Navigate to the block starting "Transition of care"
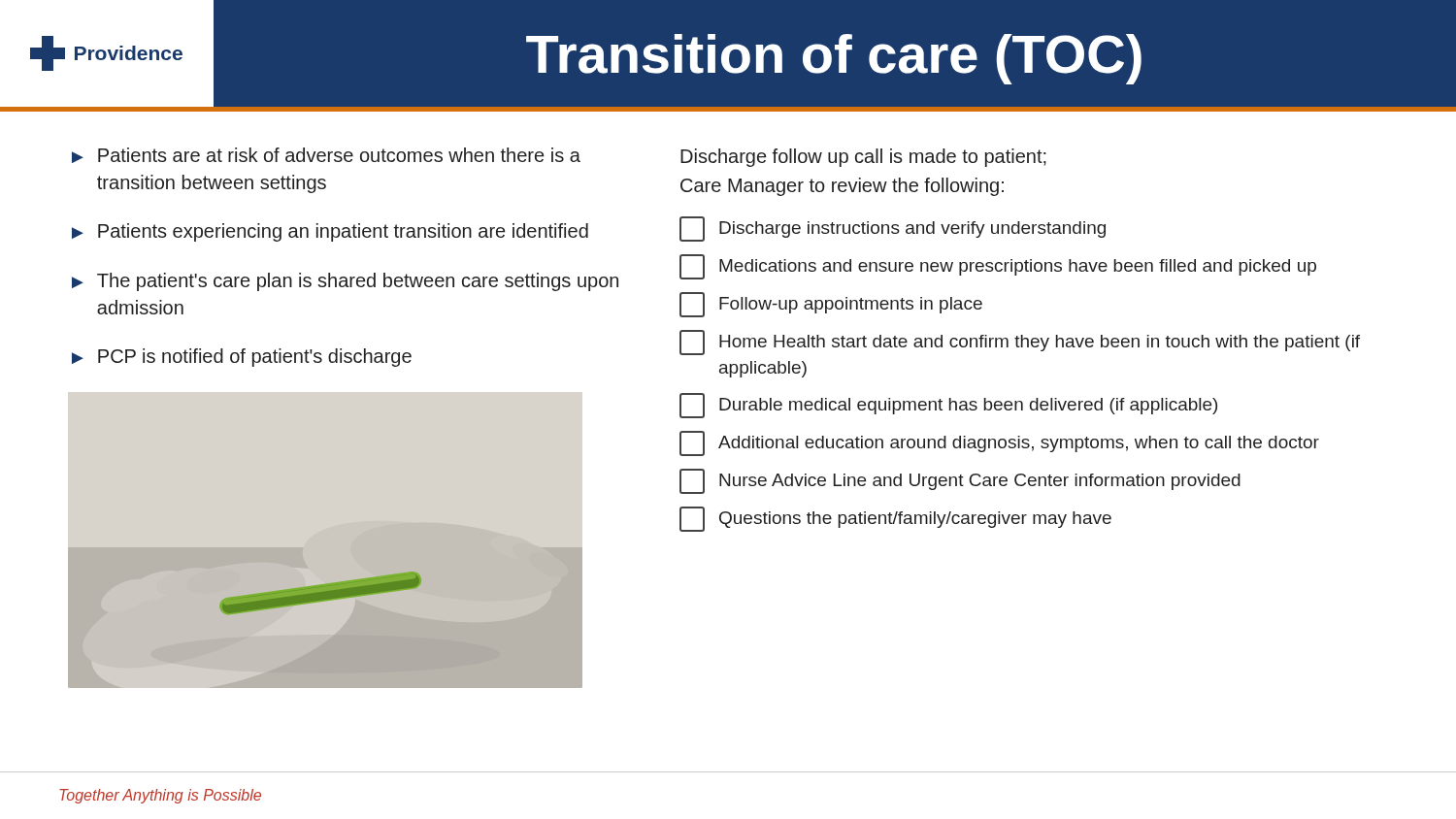Image resolution: width=1456 pixels, height=819 pixels. 835,53
